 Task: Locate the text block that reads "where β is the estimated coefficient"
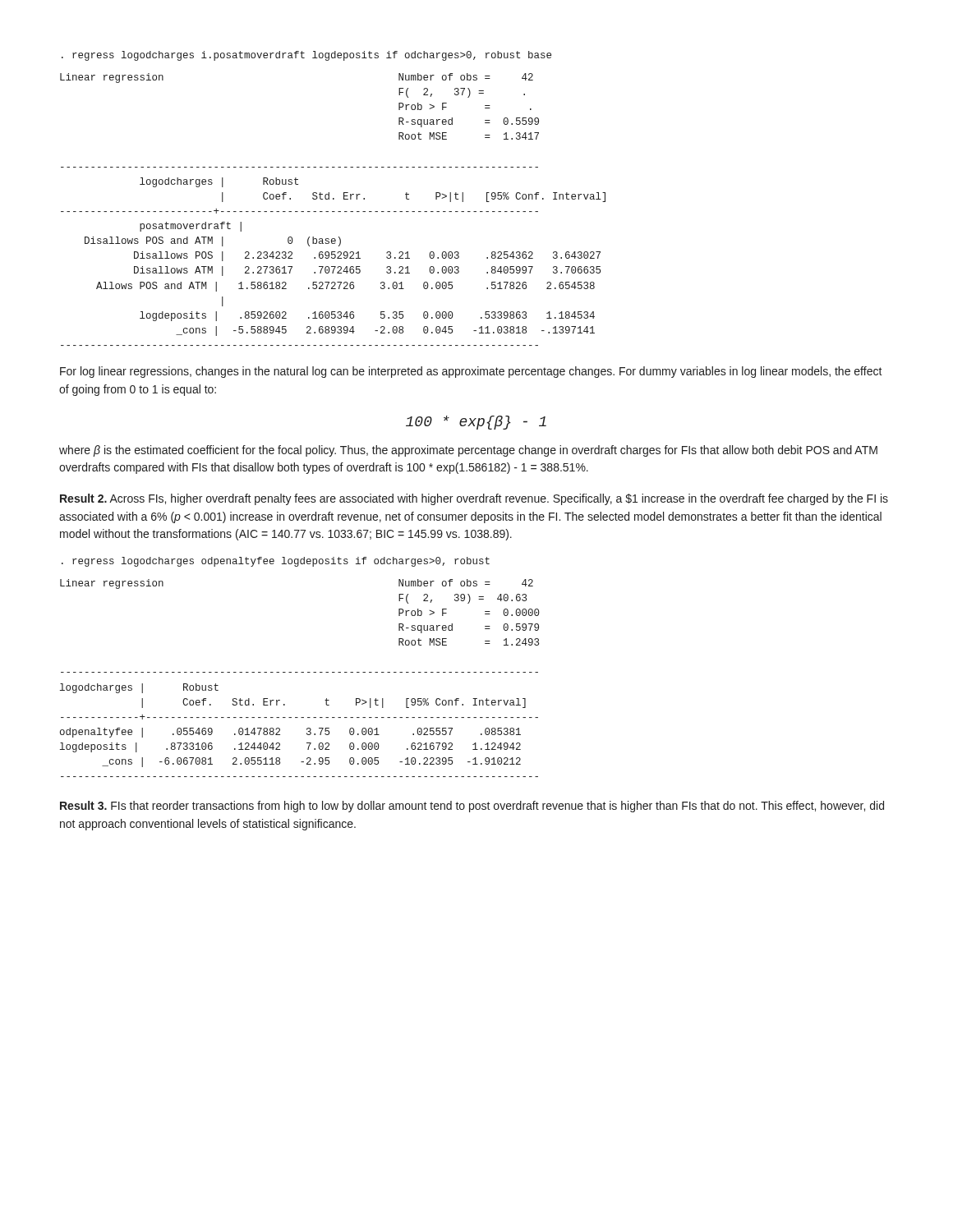(x=469, y=459)
